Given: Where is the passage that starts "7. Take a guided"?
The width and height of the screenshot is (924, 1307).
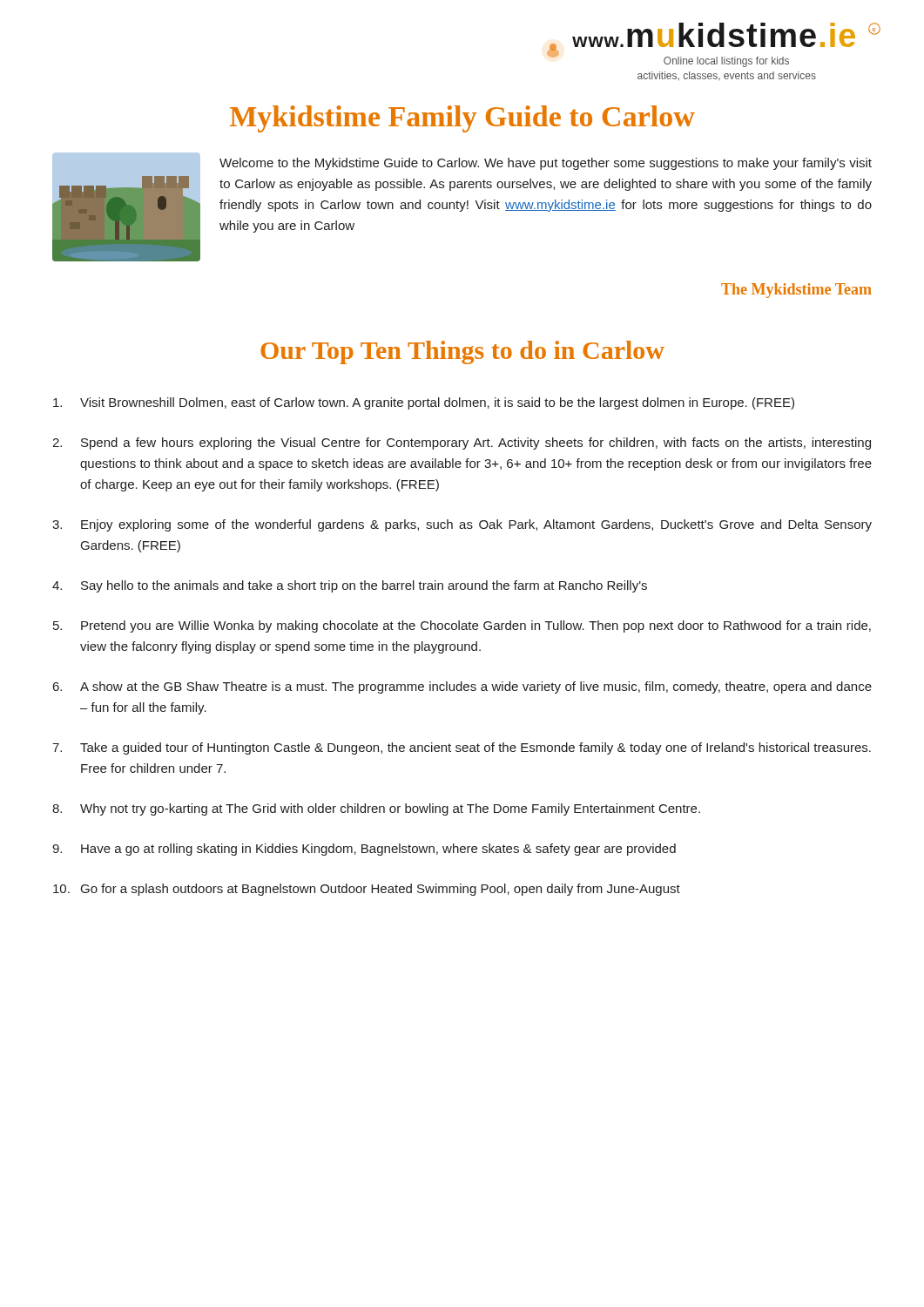Looking at the screenshot, I should [462, 758].
